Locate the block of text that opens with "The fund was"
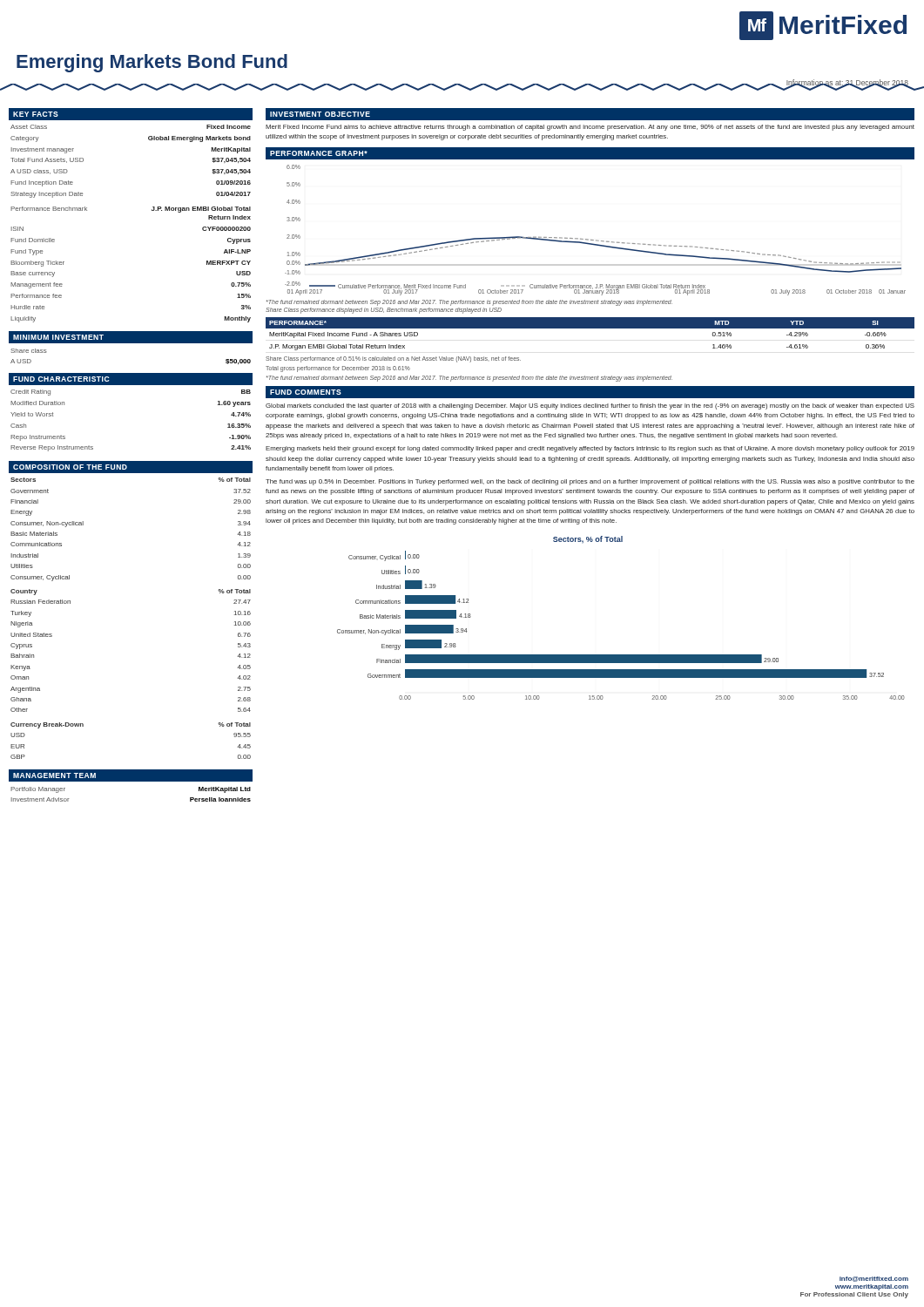 click(x=590, y=501)
